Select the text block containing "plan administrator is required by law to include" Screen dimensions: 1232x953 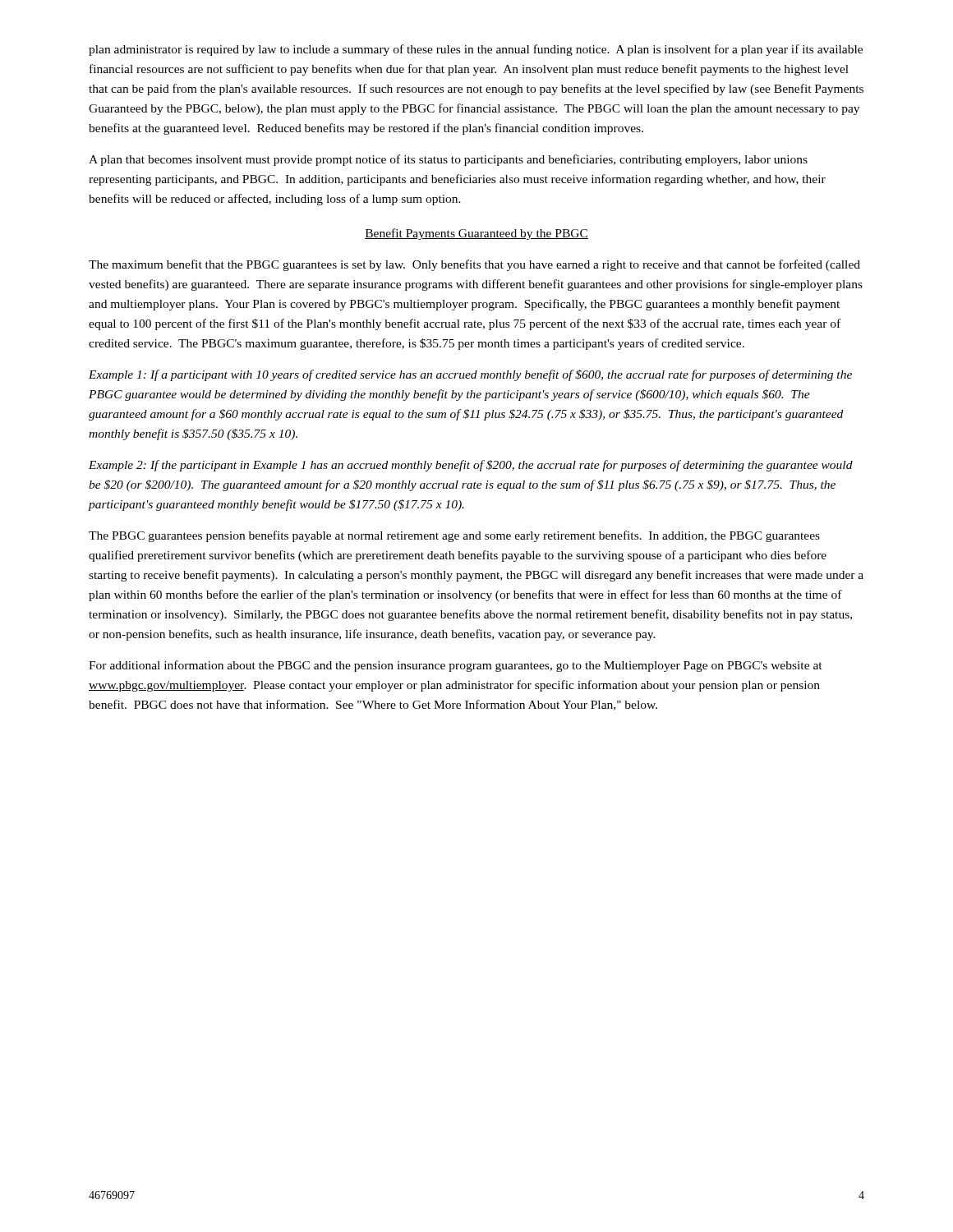click(476, 88)
